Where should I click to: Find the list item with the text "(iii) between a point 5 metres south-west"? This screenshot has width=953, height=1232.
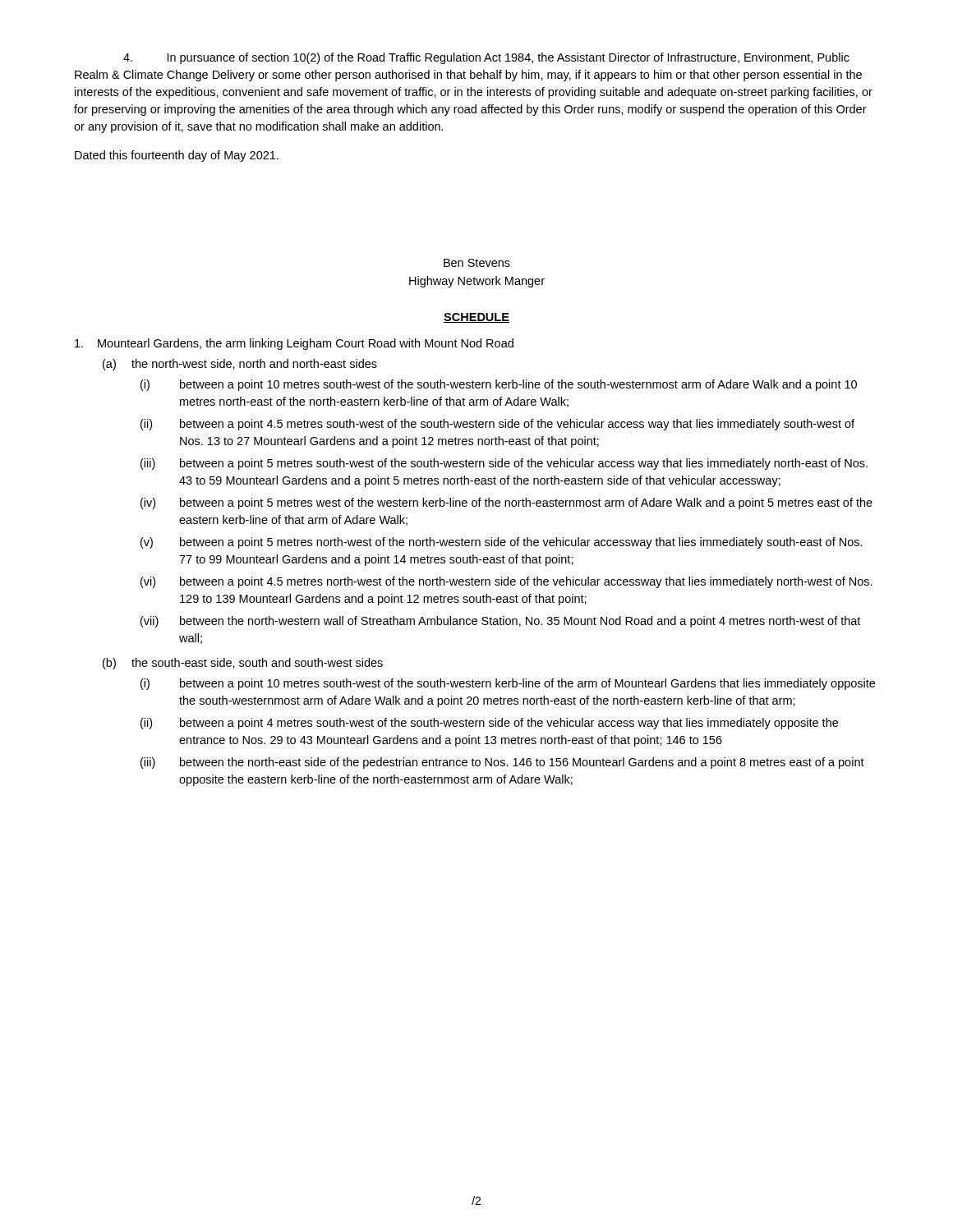(505, 472)
